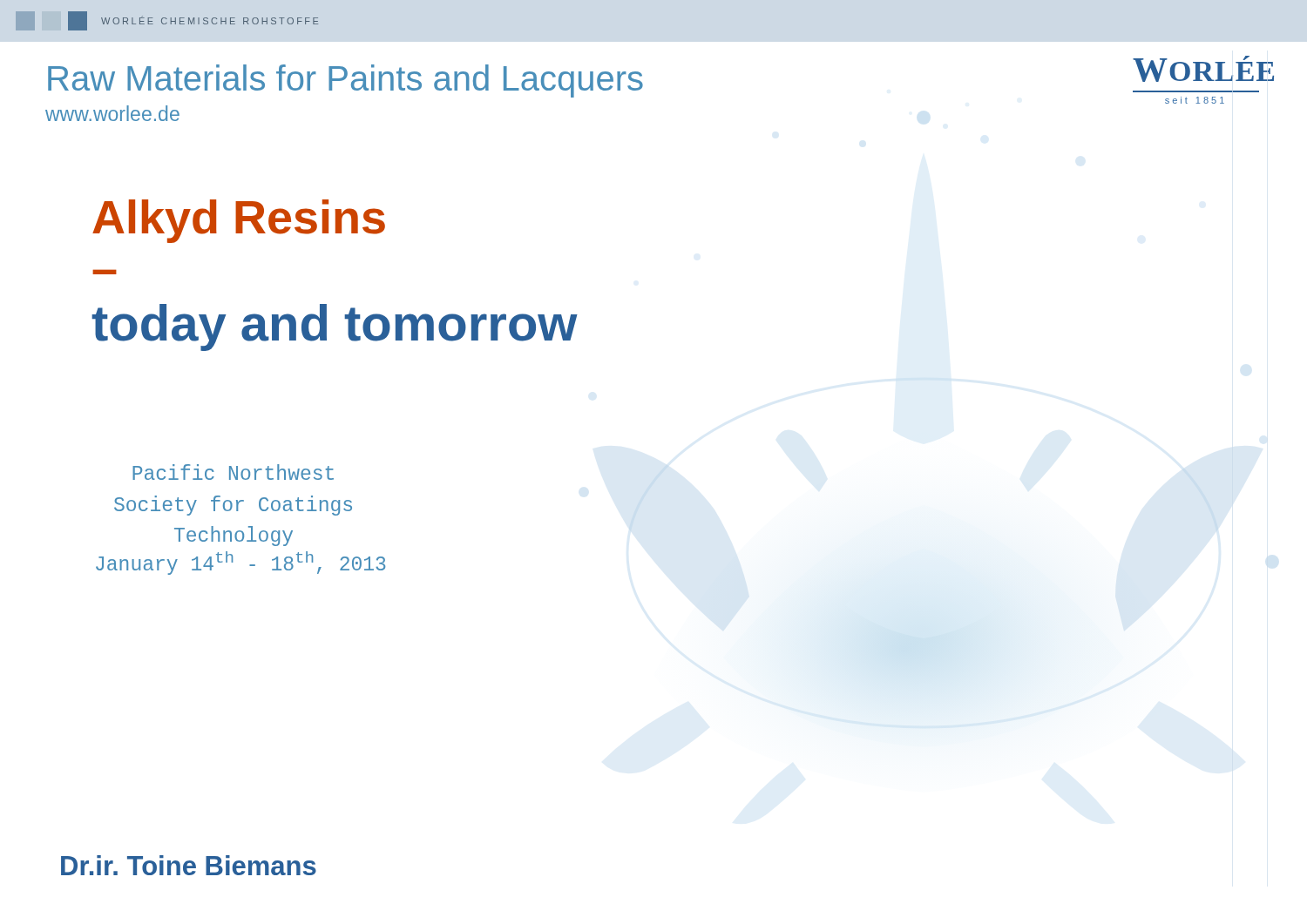
Task: Locate the block starting "Alkyd Resins – today"
Action: pos(239,221)
